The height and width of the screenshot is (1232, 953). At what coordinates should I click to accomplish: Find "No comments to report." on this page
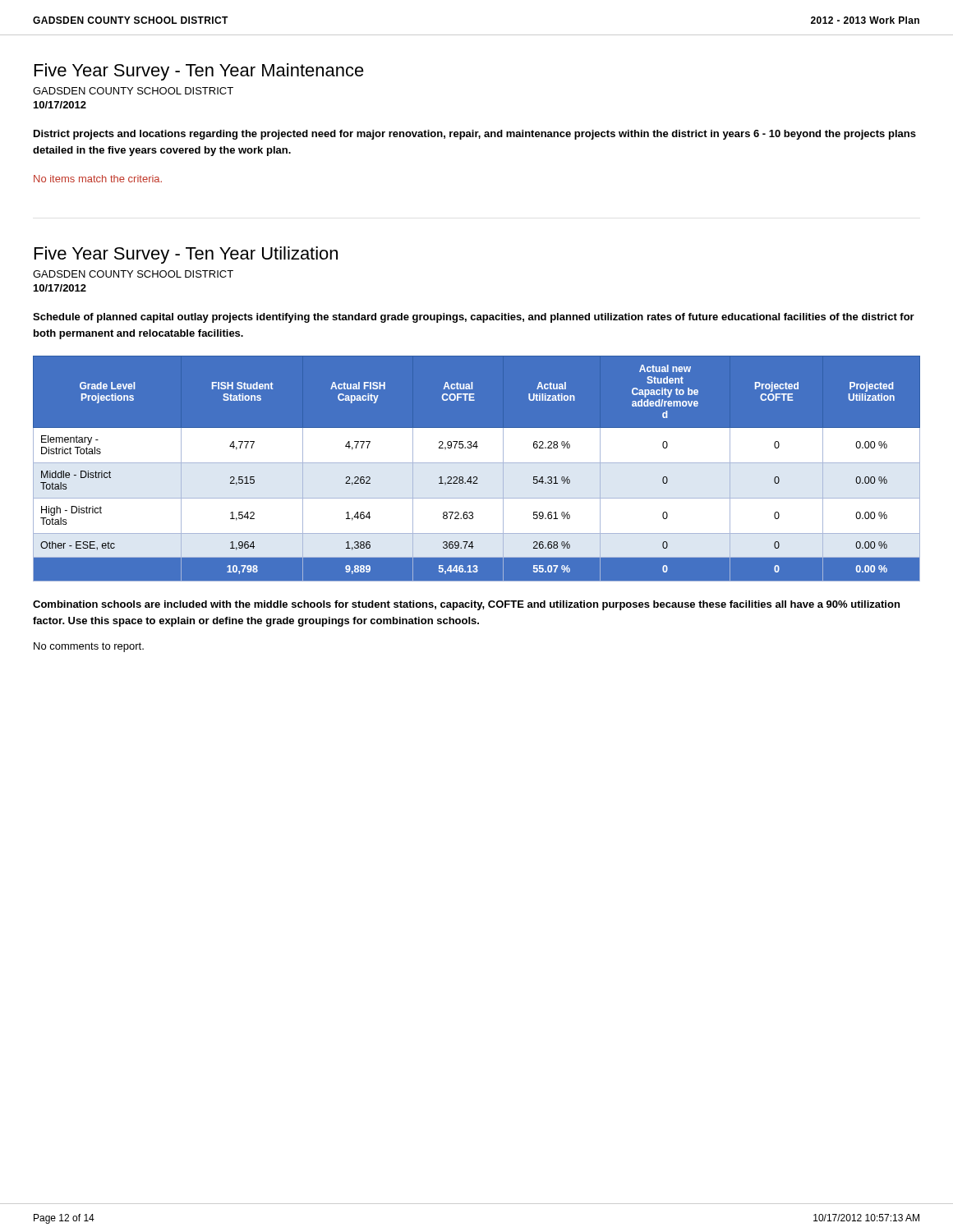[89, 646]
